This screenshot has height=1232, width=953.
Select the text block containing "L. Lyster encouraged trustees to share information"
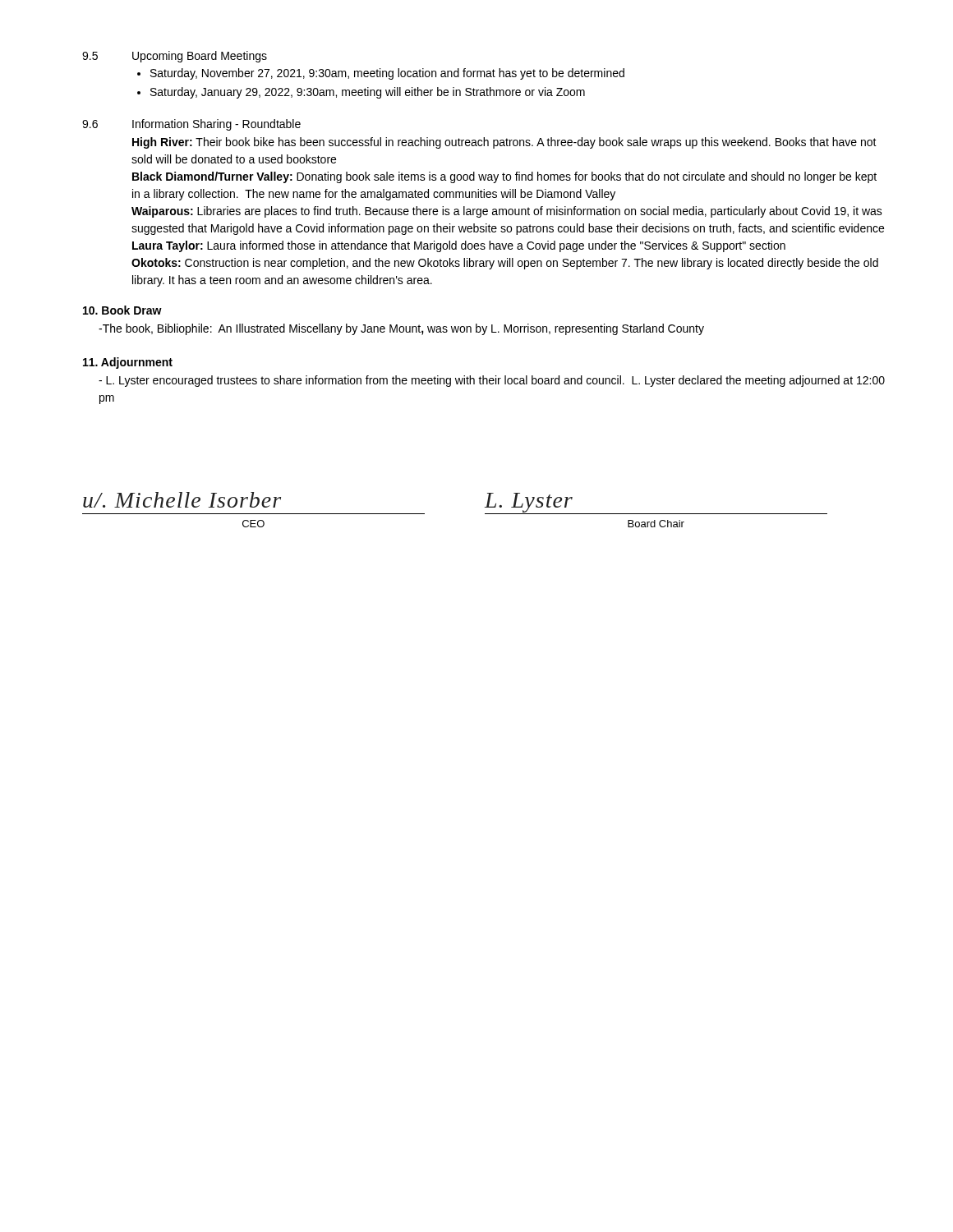click(x=492, y=389)
